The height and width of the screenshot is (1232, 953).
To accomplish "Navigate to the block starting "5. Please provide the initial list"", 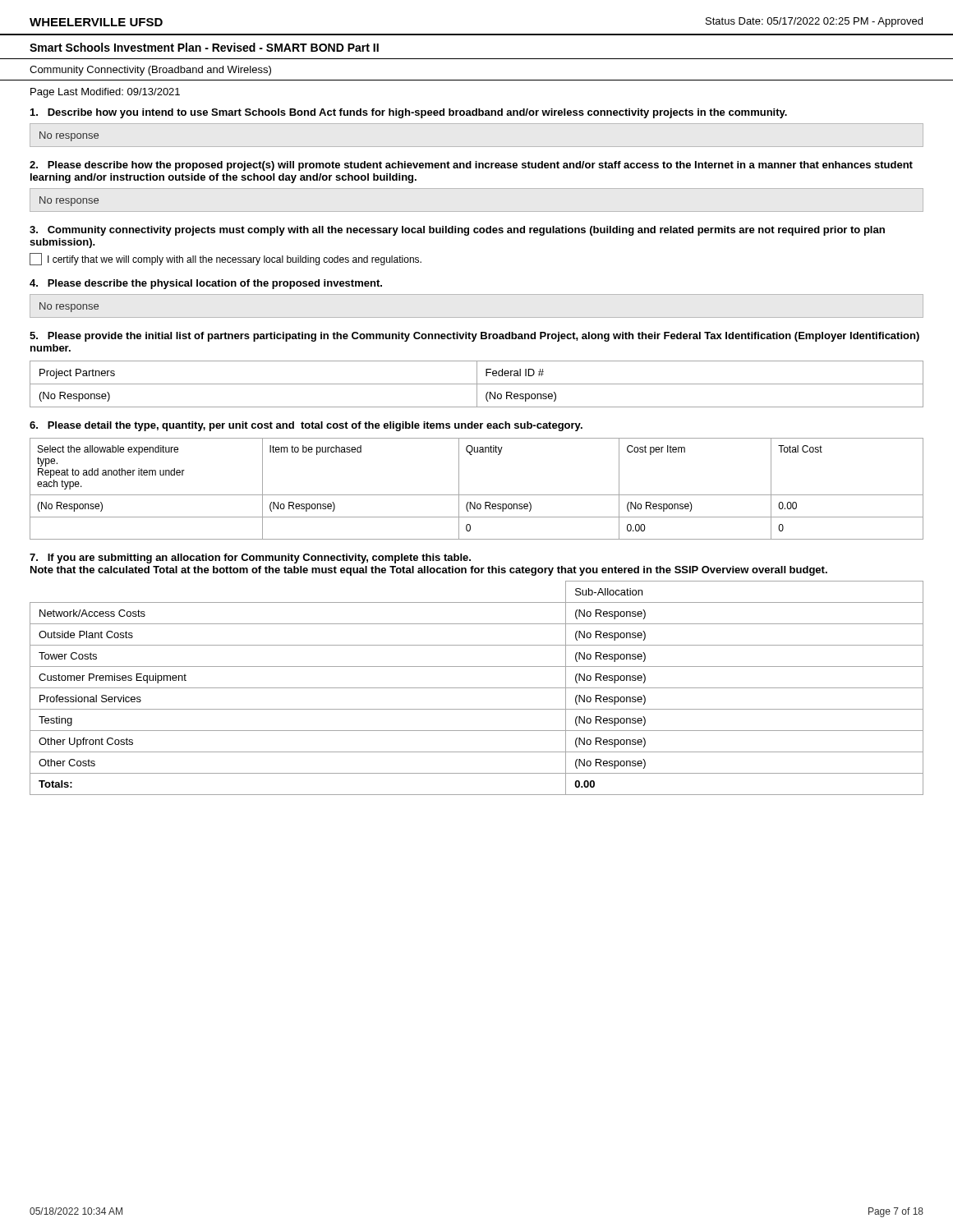I will coord(475,342).
